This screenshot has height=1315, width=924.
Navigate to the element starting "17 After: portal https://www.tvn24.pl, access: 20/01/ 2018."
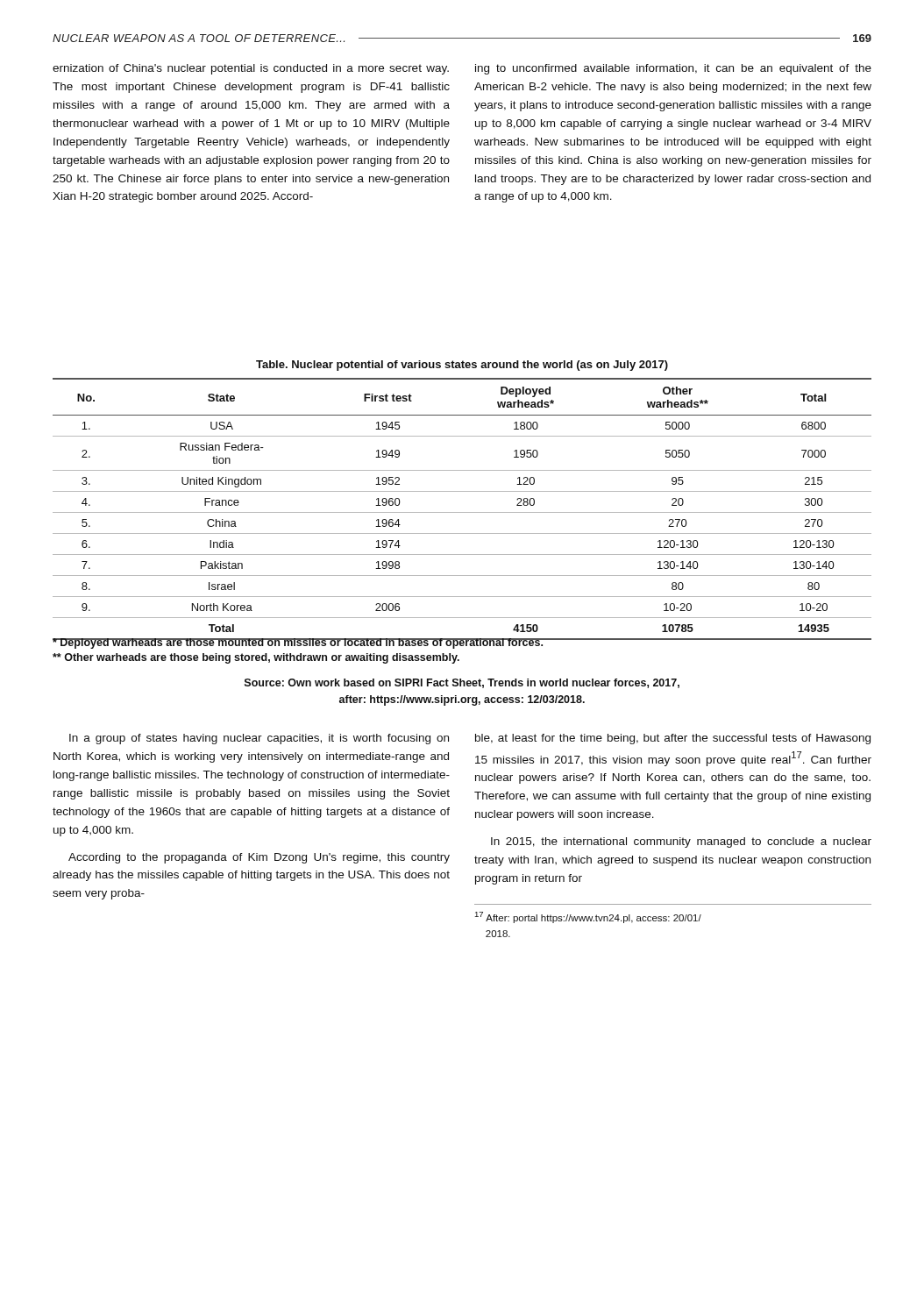coord(588,924)
